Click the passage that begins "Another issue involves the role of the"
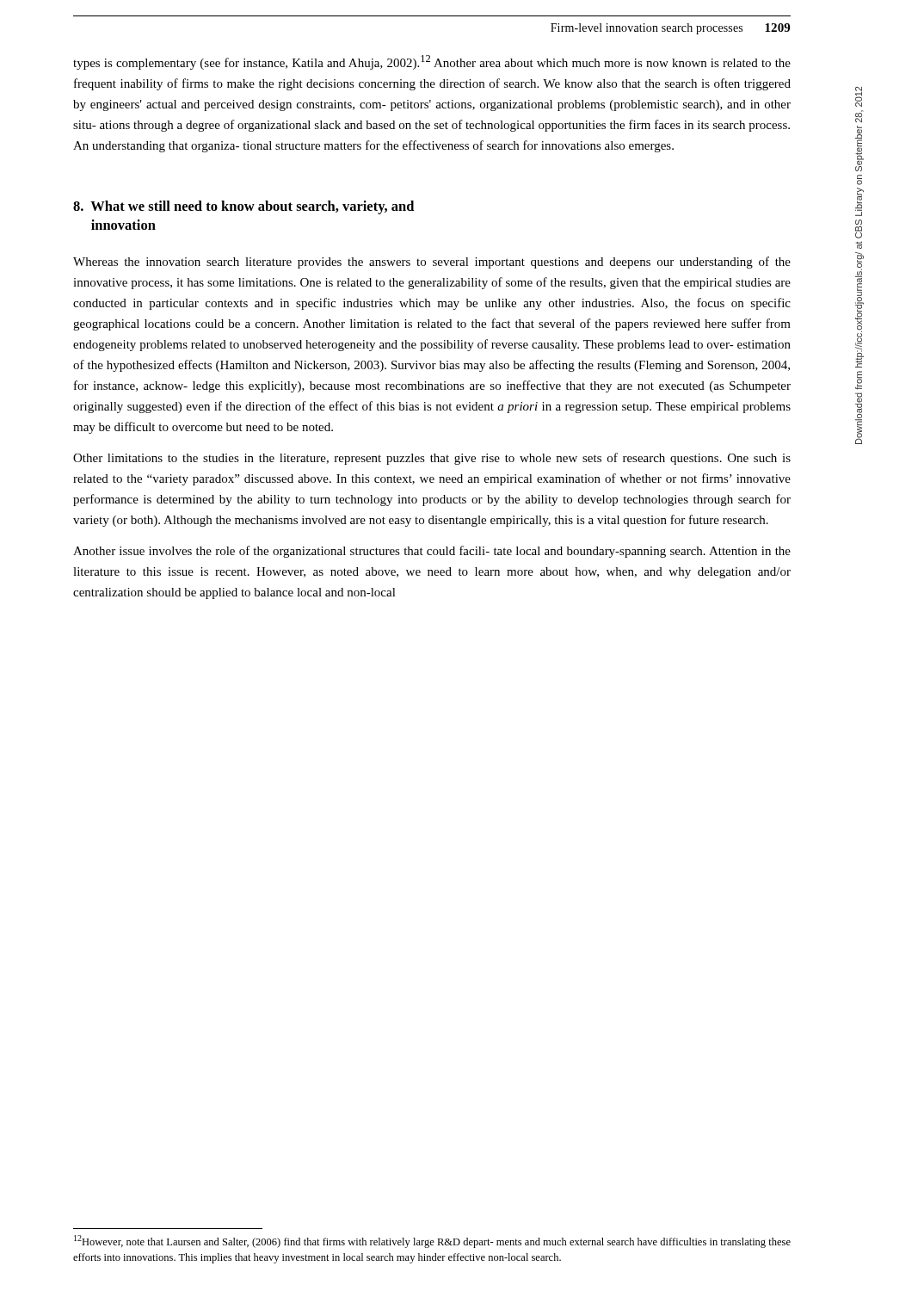This screenshot has height=1291, width=924. click(x=432, y=571)
